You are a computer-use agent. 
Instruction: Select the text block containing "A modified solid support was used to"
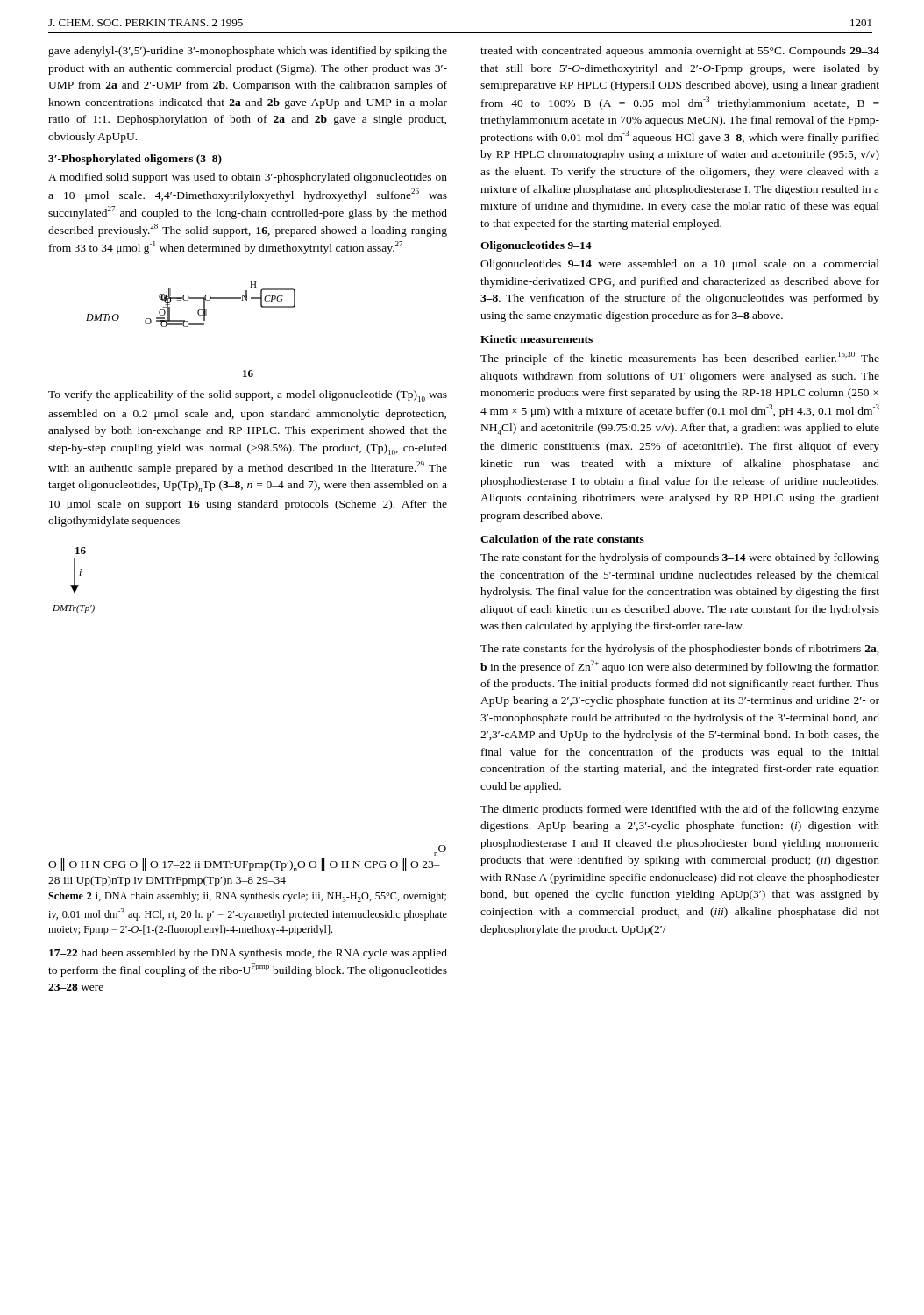(x=248, y=212)
